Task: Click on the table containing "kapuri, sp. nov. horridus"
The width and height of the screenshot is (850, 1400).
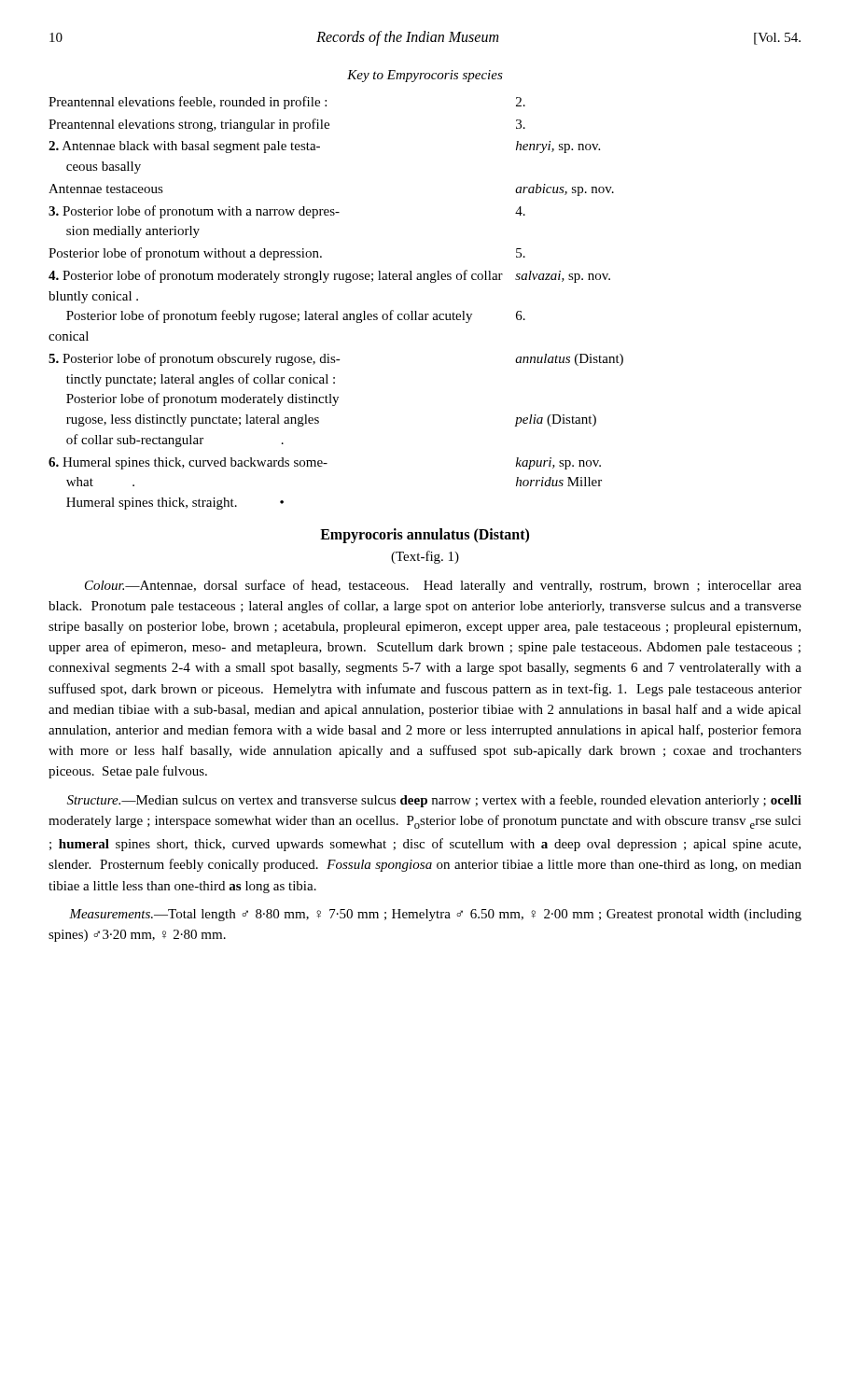Action: pyautogui.click(x=425, y=303)
